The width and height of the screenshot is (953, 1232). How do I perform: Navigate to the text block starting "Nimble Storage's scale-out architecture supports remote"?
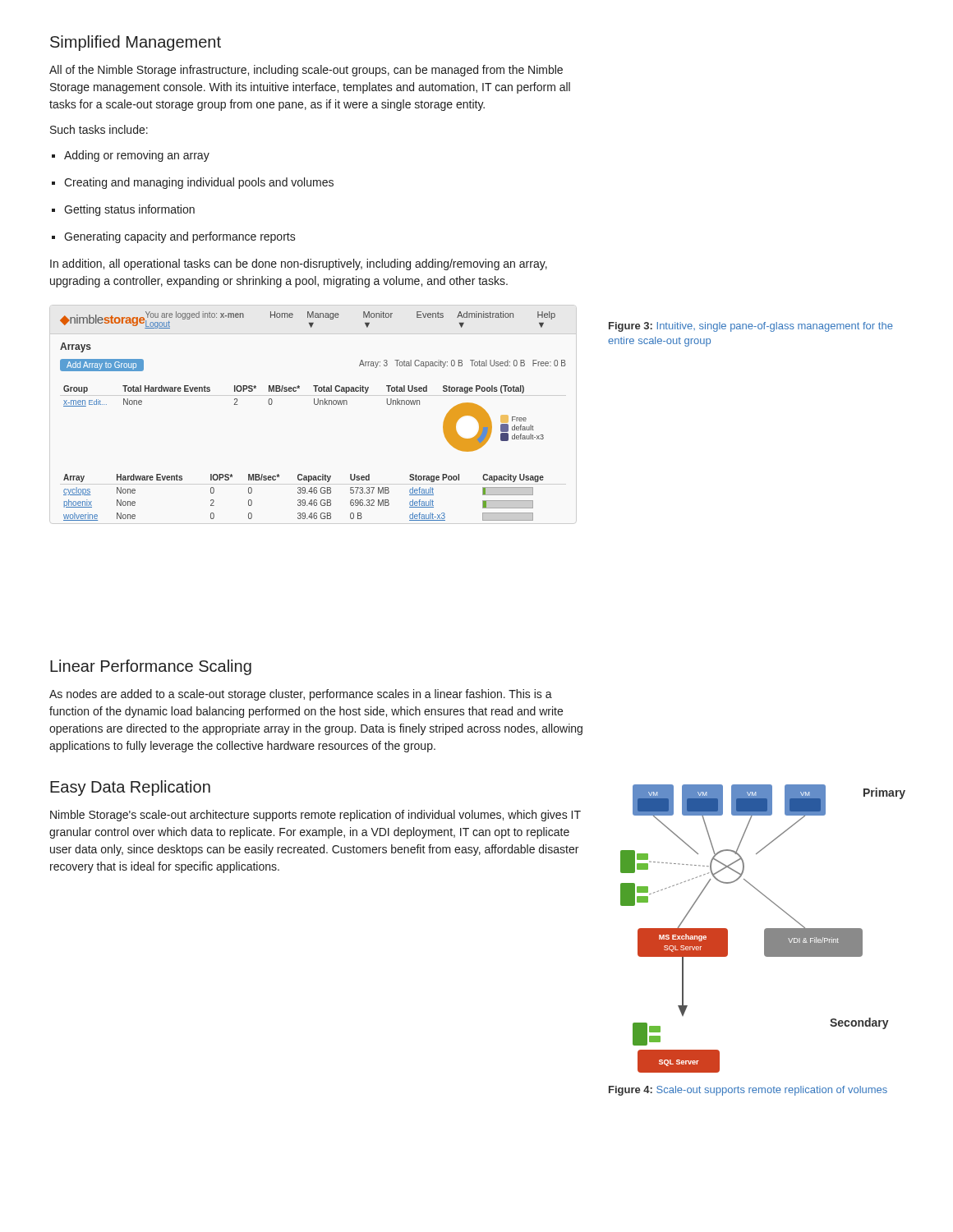[x=320, y=841]
